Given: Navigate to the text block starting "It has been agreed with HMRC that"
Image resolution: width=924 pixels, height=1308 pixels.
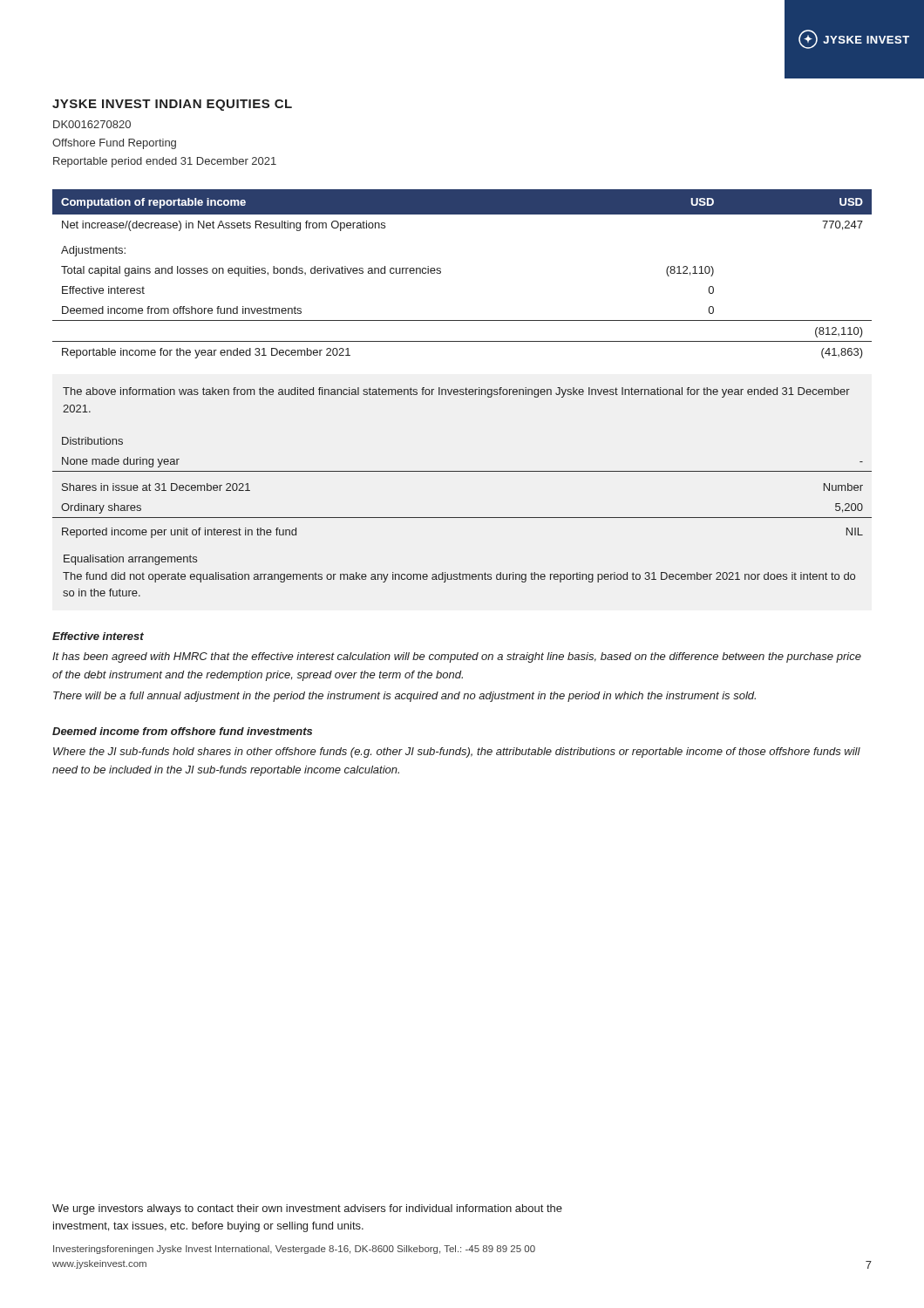Looking at the screenshot, I should coord(457,665).
